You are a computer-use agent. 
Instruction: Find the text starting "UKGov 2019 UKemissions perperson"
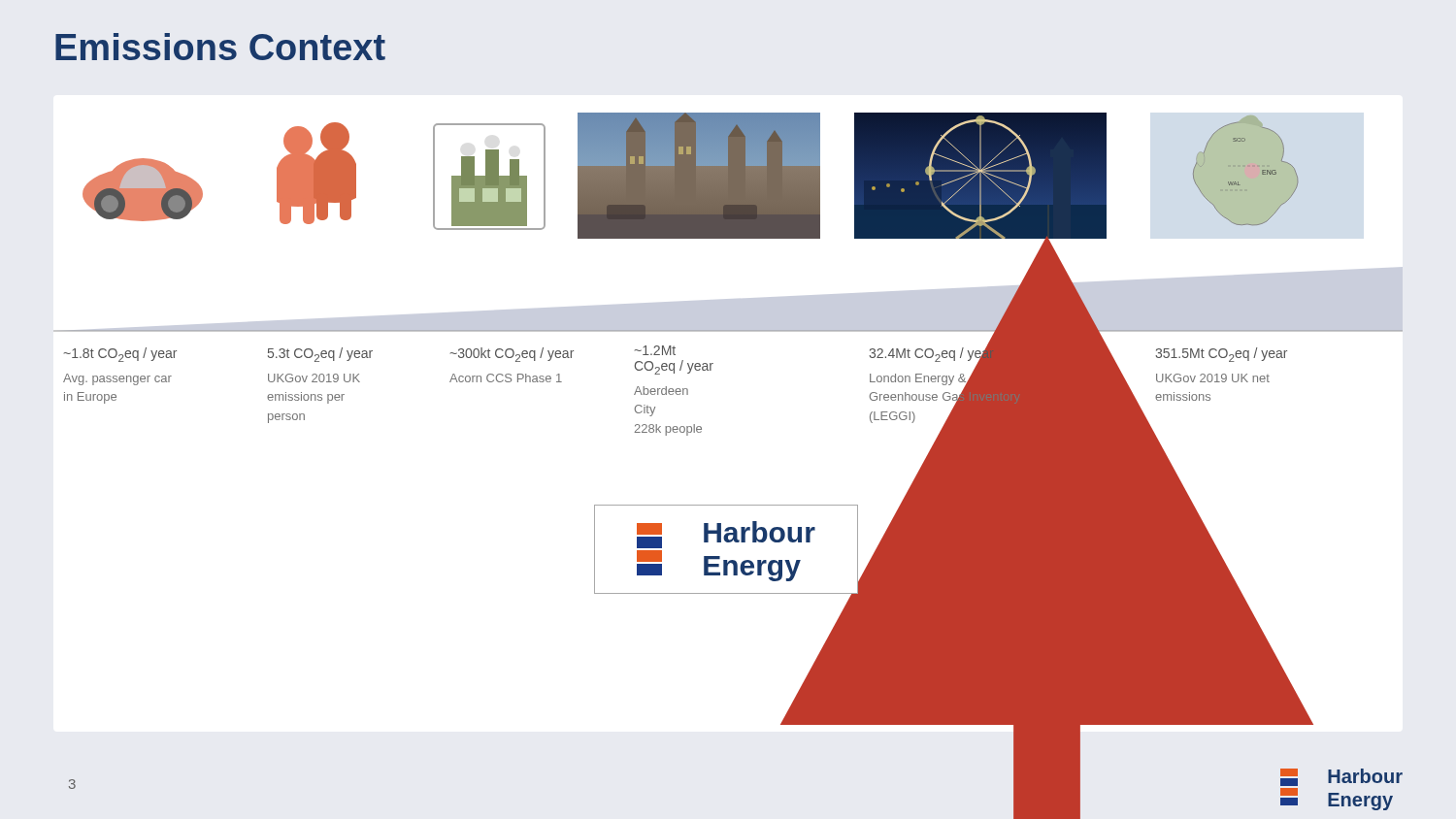point(314,397)
